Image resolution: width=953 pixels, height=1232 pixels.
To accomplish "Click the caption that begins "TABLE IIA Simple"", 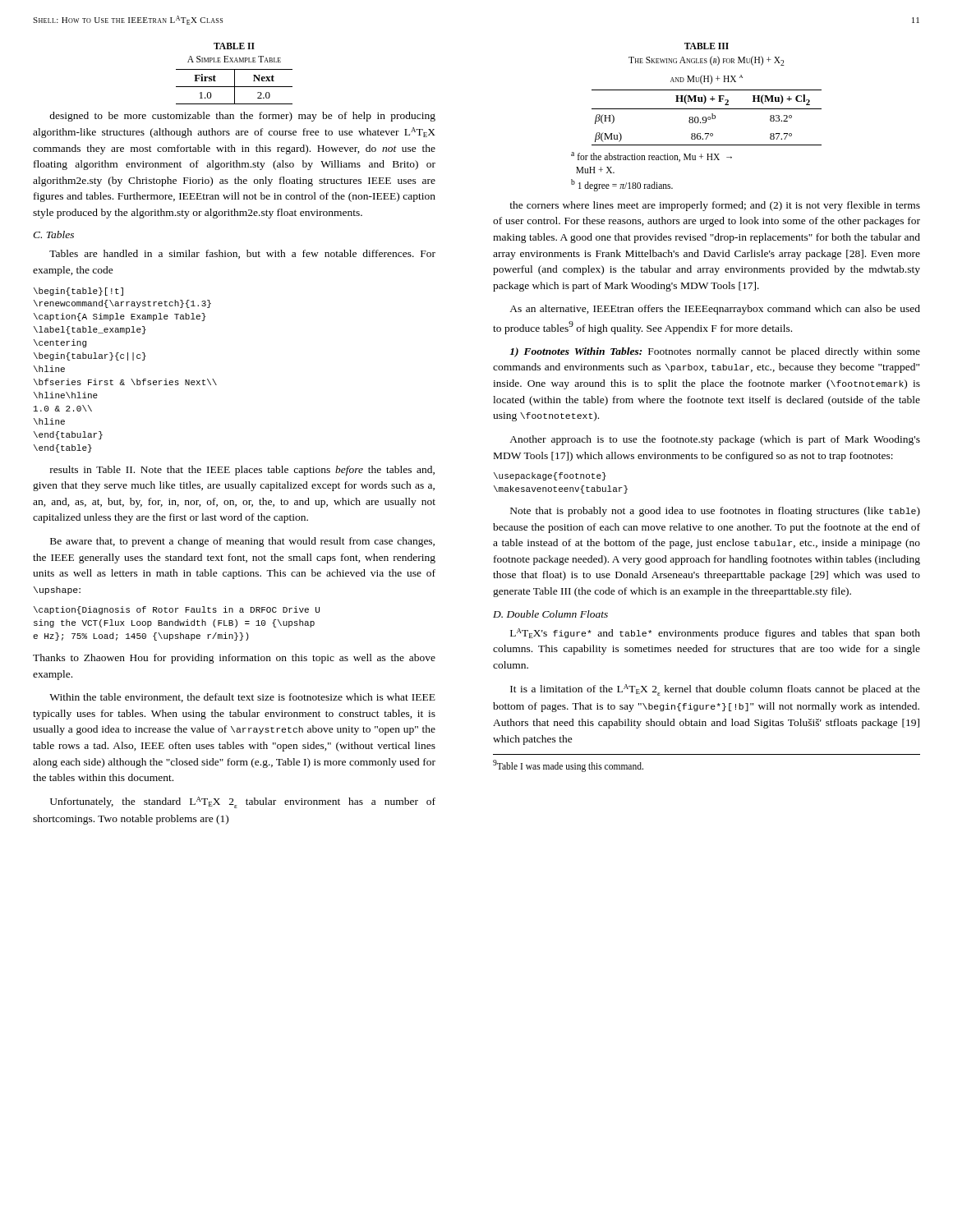I will pos(234,72).
